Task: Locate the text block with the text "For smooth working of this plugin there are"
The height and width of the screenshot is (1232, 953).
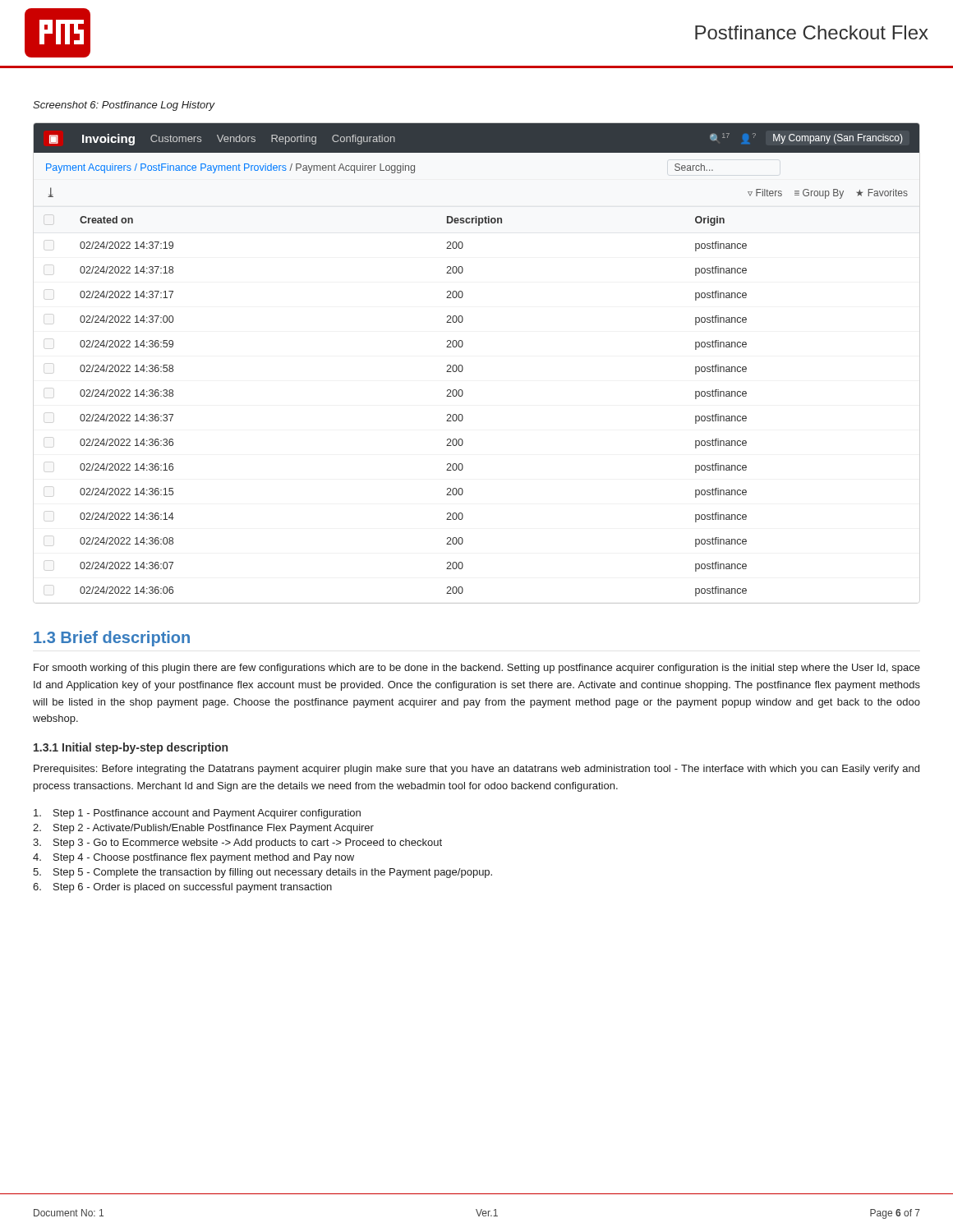Action: tap(476, 693)
